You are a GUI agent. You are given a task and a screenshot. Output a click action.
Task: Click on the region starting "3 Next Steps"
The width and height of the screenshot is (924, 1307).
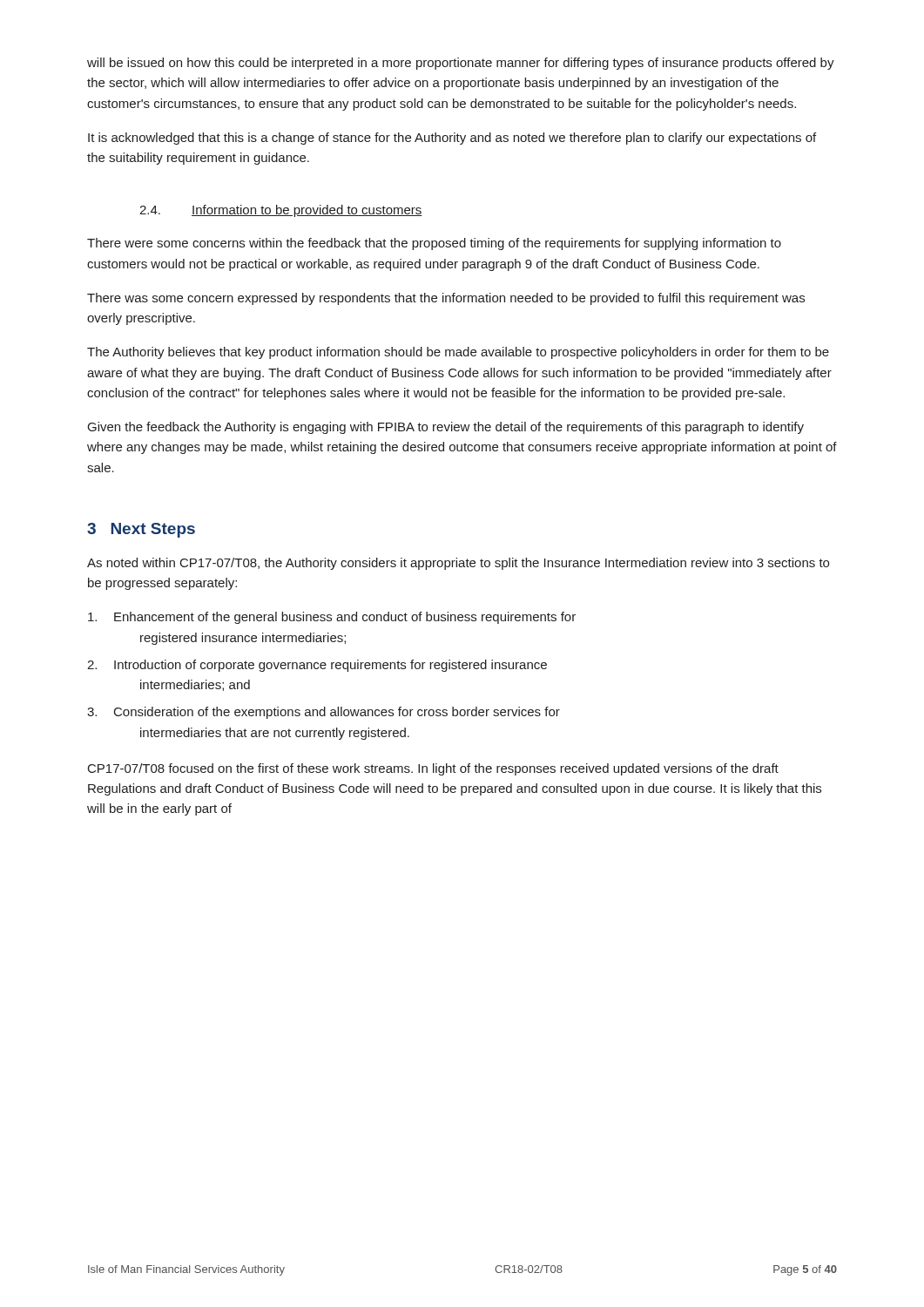point(141,528)
